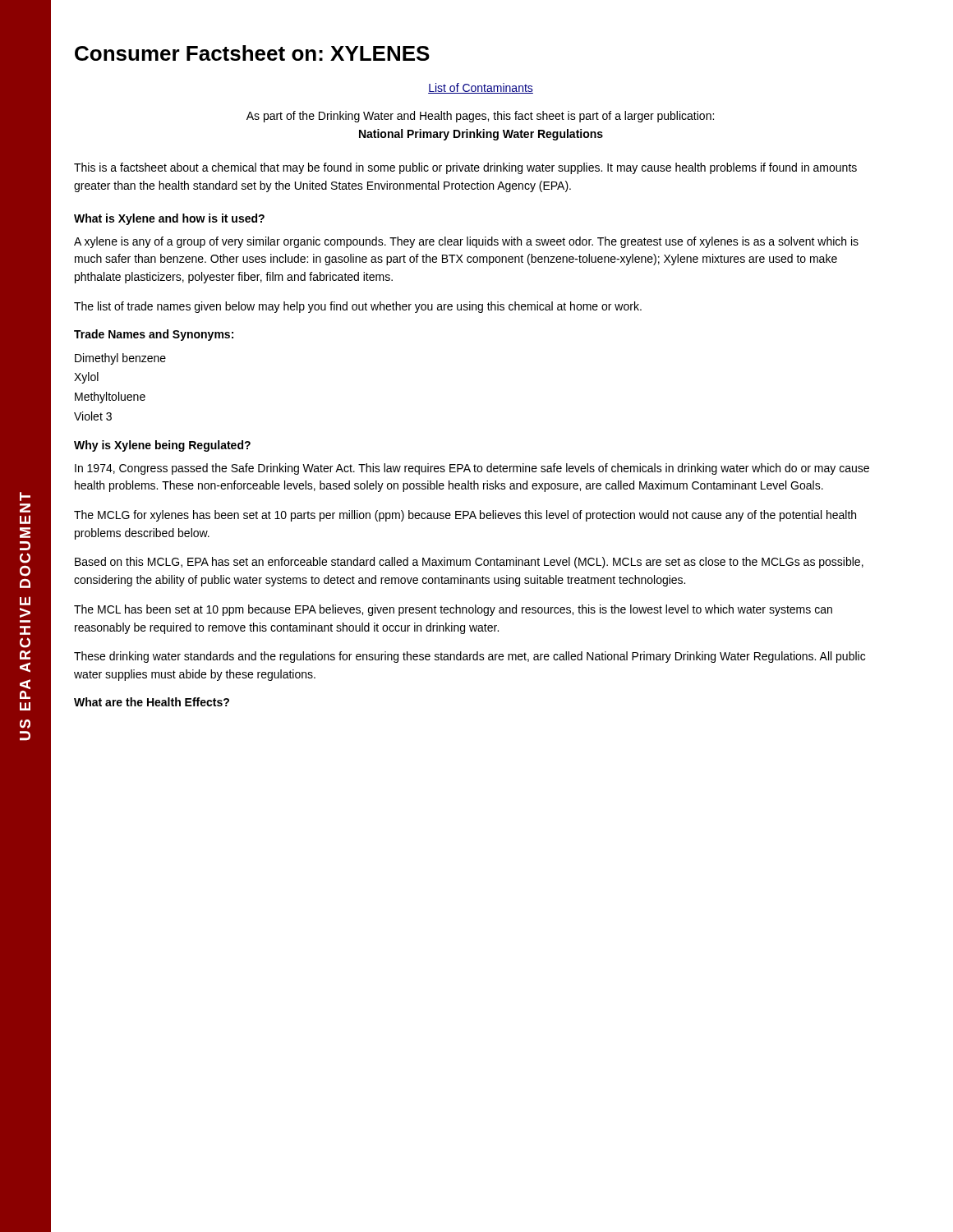Click on the text block starting "Consumer Factsheet on: XYLENES"
The height and width of the screenshot is (1232, 953).
click(x=252, y=53)
